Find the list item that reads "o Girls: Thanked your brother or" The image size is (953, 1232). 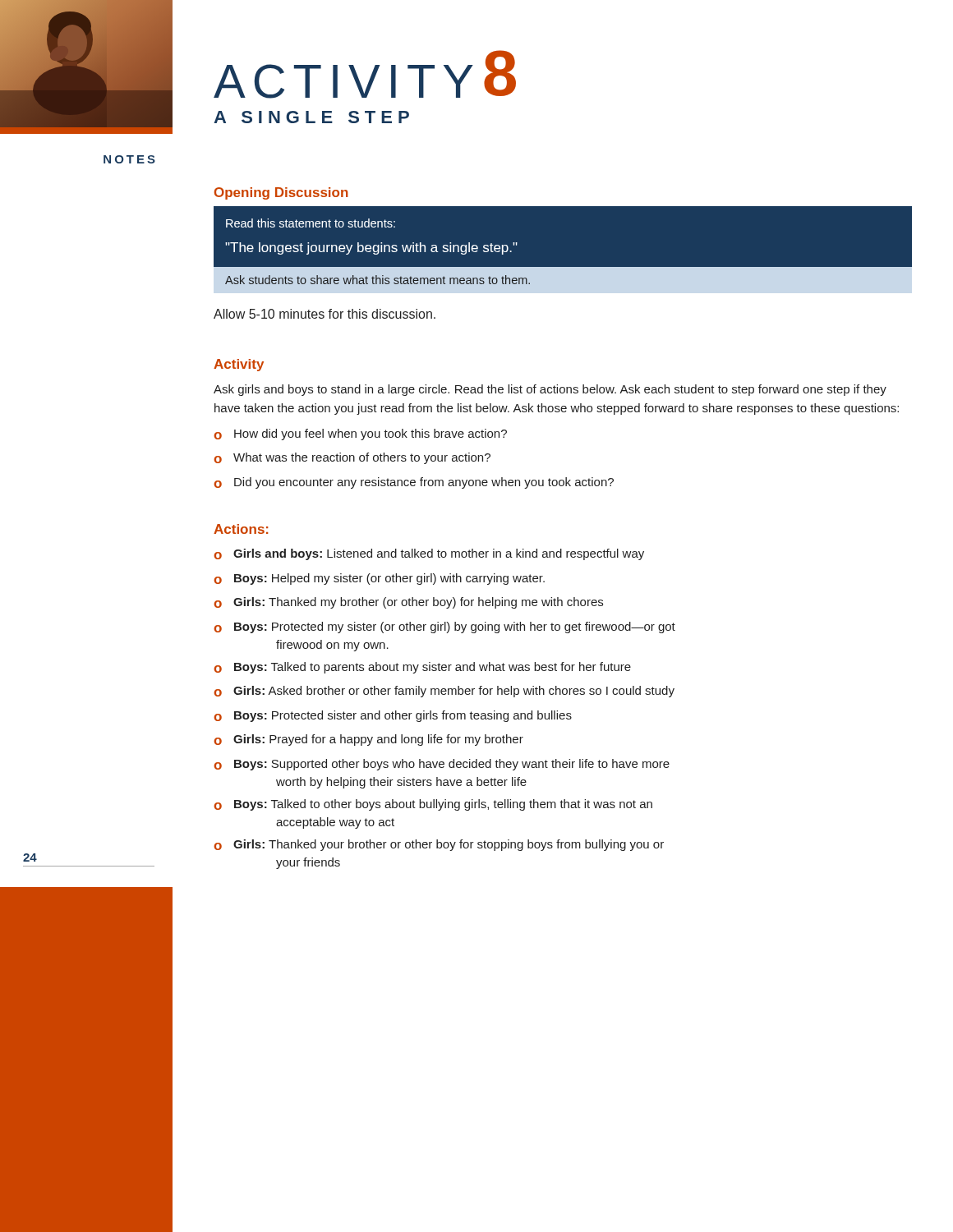point(563,854)
